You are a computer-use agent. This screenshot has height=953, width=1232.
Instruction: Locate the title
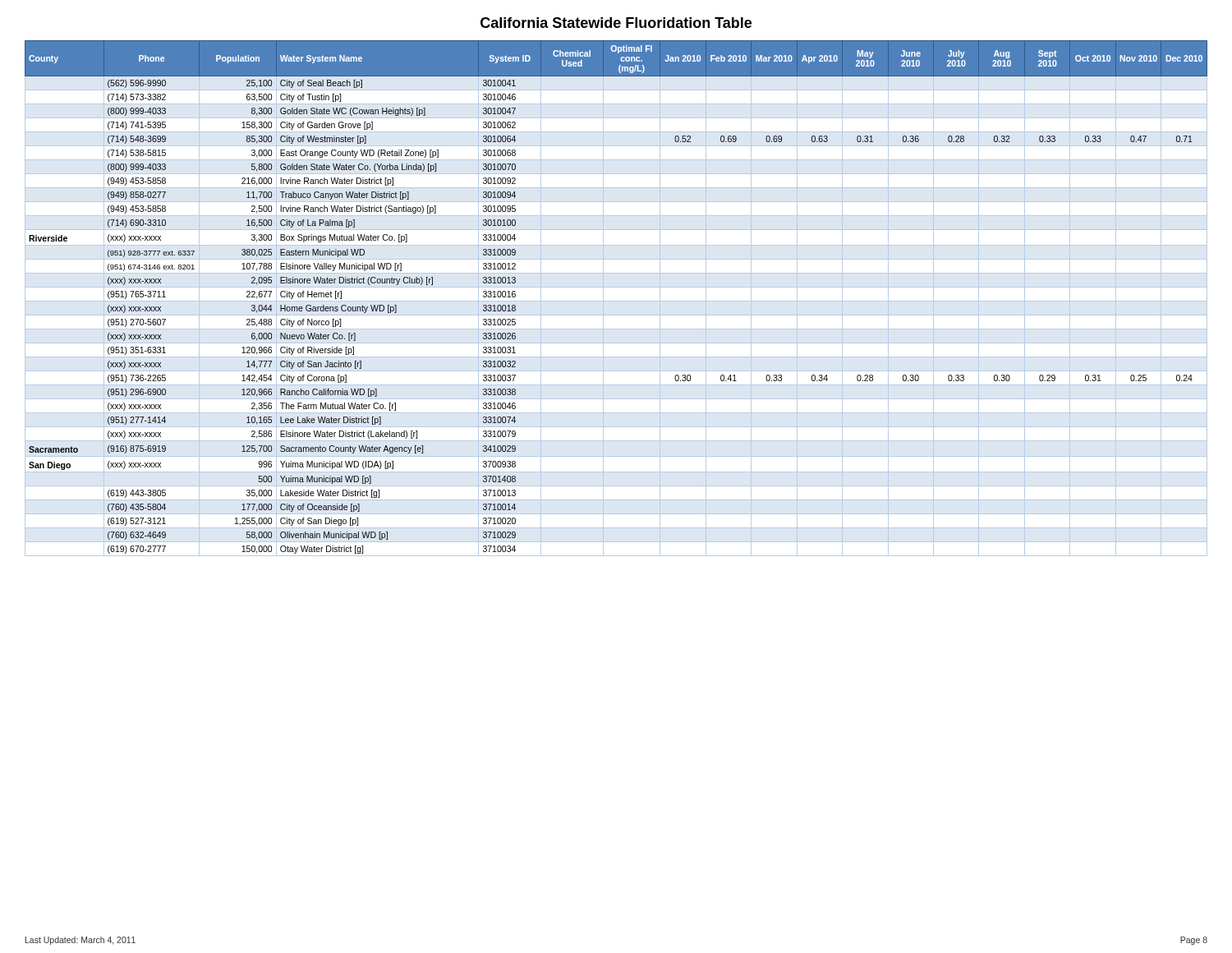point(616,23)
